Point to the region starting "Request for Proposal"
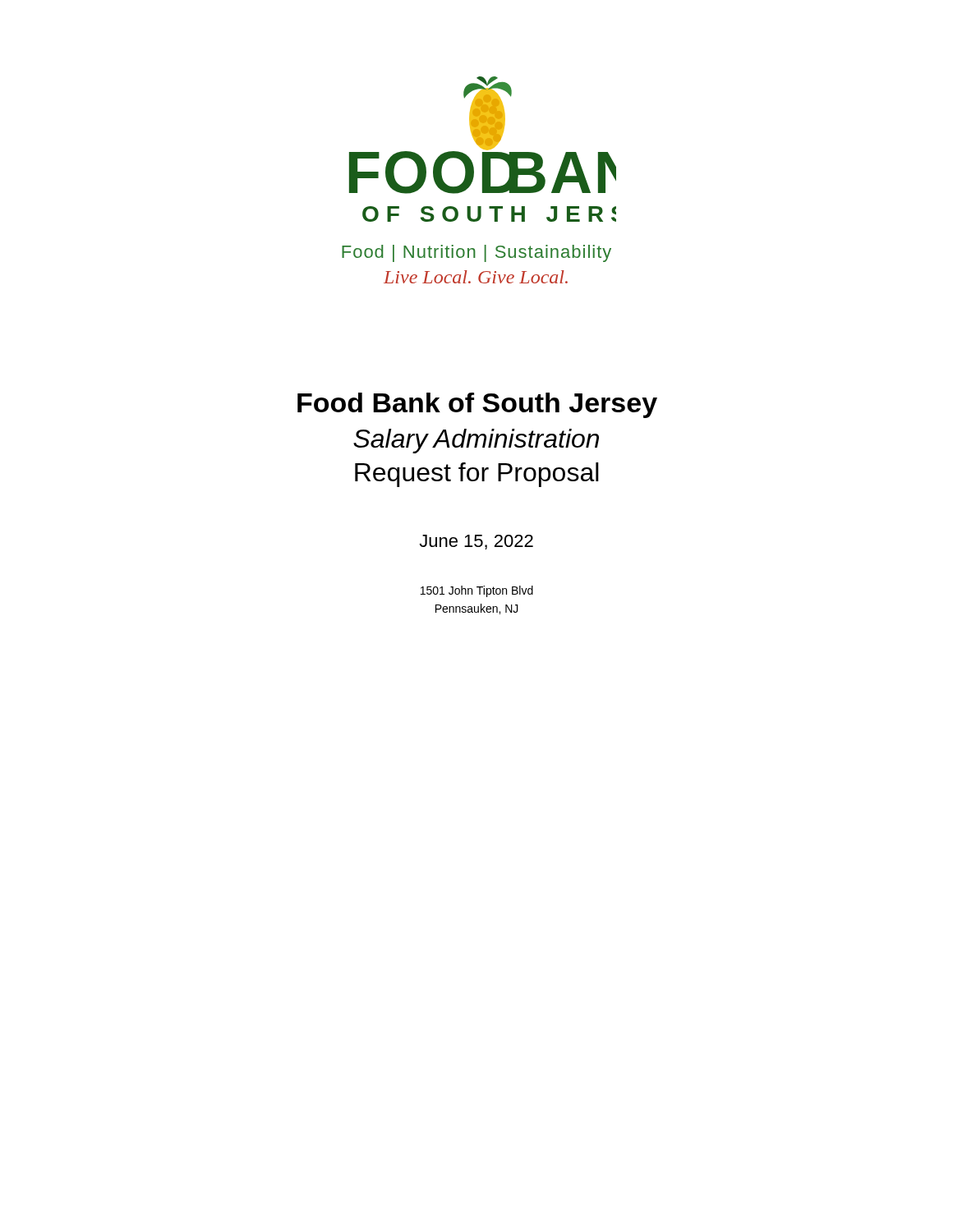Image resolution: width=953 pixels, height=1232 pixels. tap(476, 472)
